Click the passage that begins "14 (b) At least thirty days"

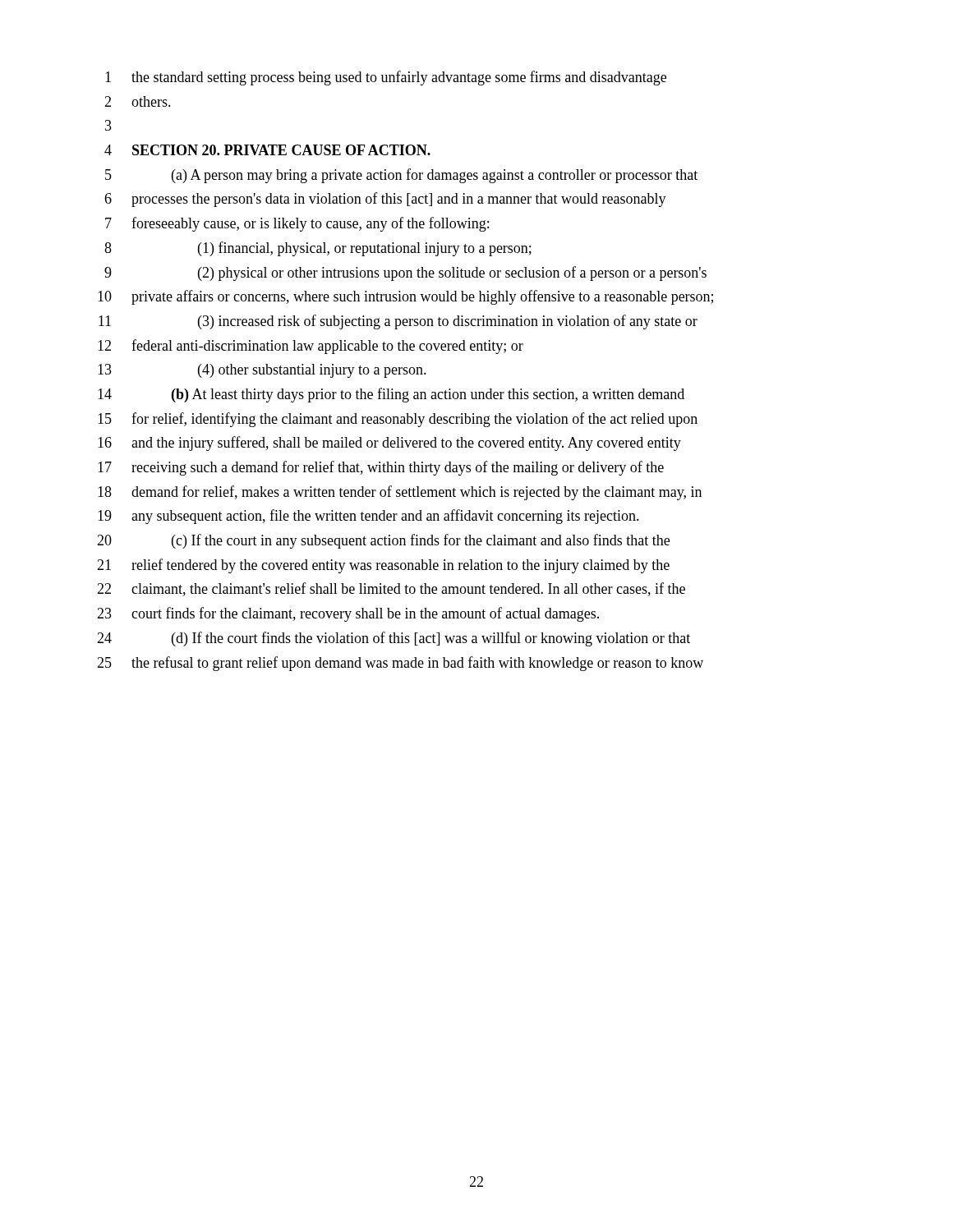(460, 395)
